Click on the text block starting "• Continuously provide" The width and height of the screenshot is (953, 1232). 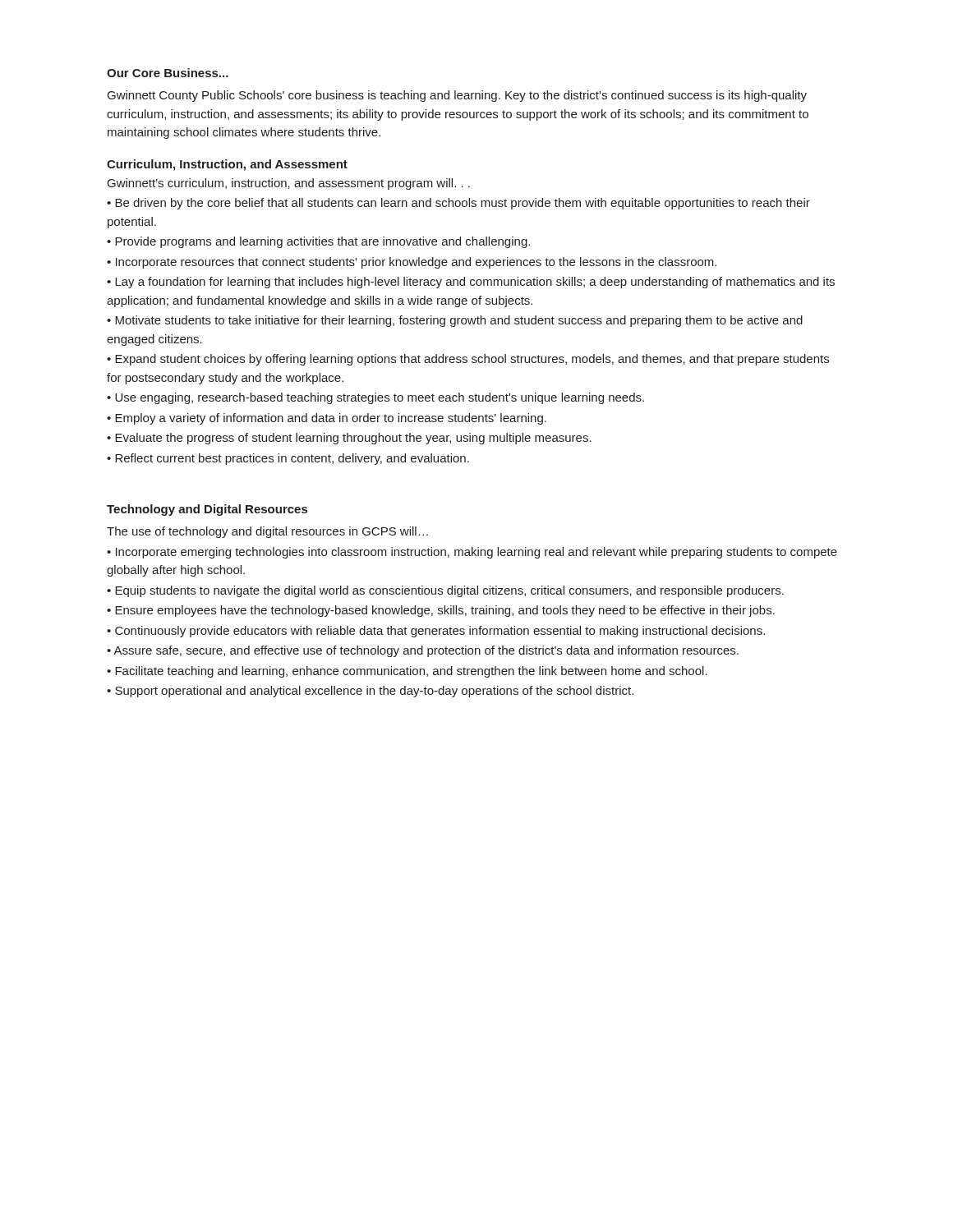pyautogui.click(x=436, y=630)
